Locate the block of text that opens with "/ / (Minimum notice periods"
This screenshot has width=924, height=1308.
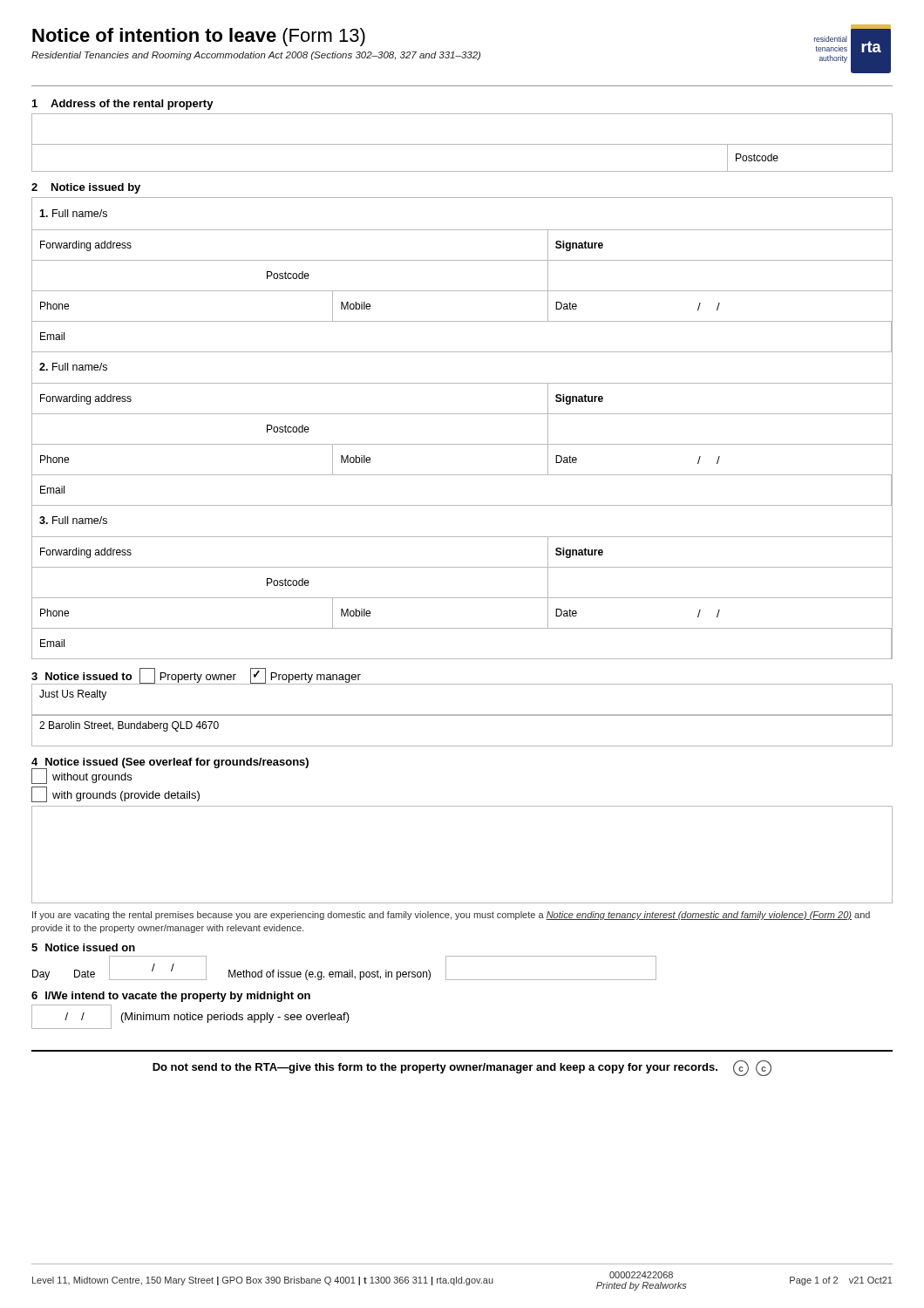point(190,1017)
